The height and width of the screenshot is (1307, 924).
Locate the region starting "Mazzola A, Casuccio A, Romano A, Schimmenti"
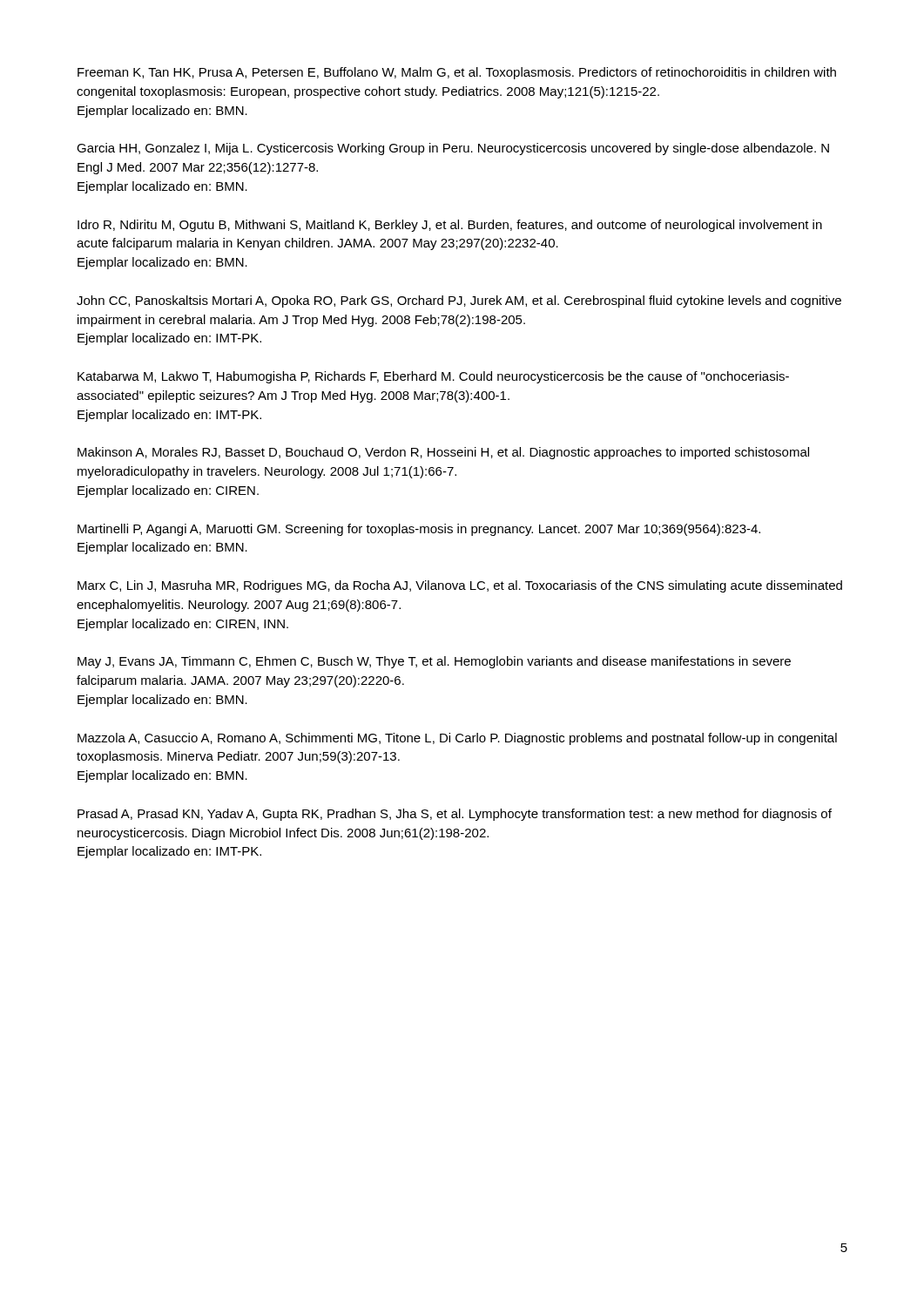coord(457,739)
